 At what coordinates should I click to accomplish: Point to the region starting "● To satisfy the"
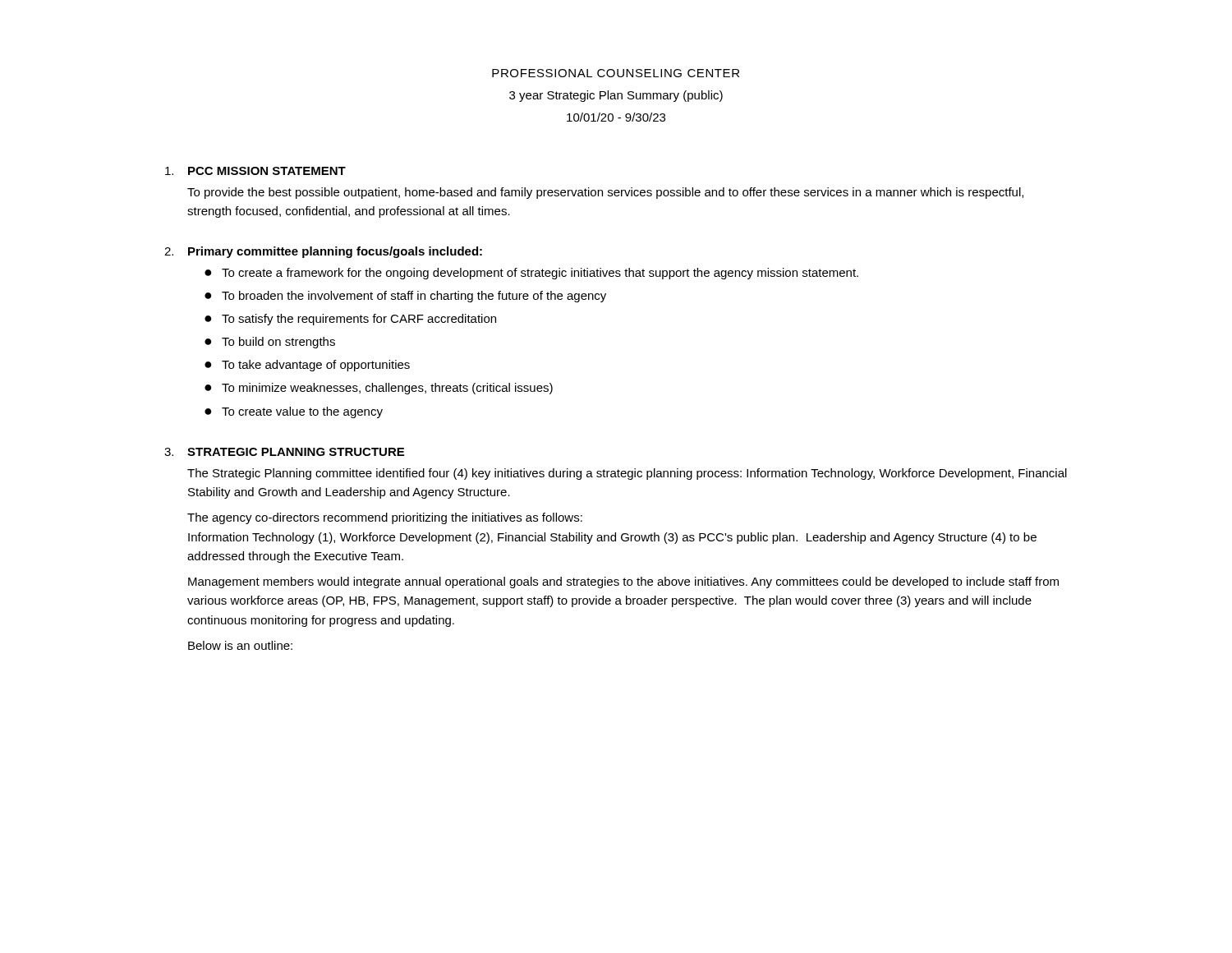pyautogui.click(x=350, y=320)
